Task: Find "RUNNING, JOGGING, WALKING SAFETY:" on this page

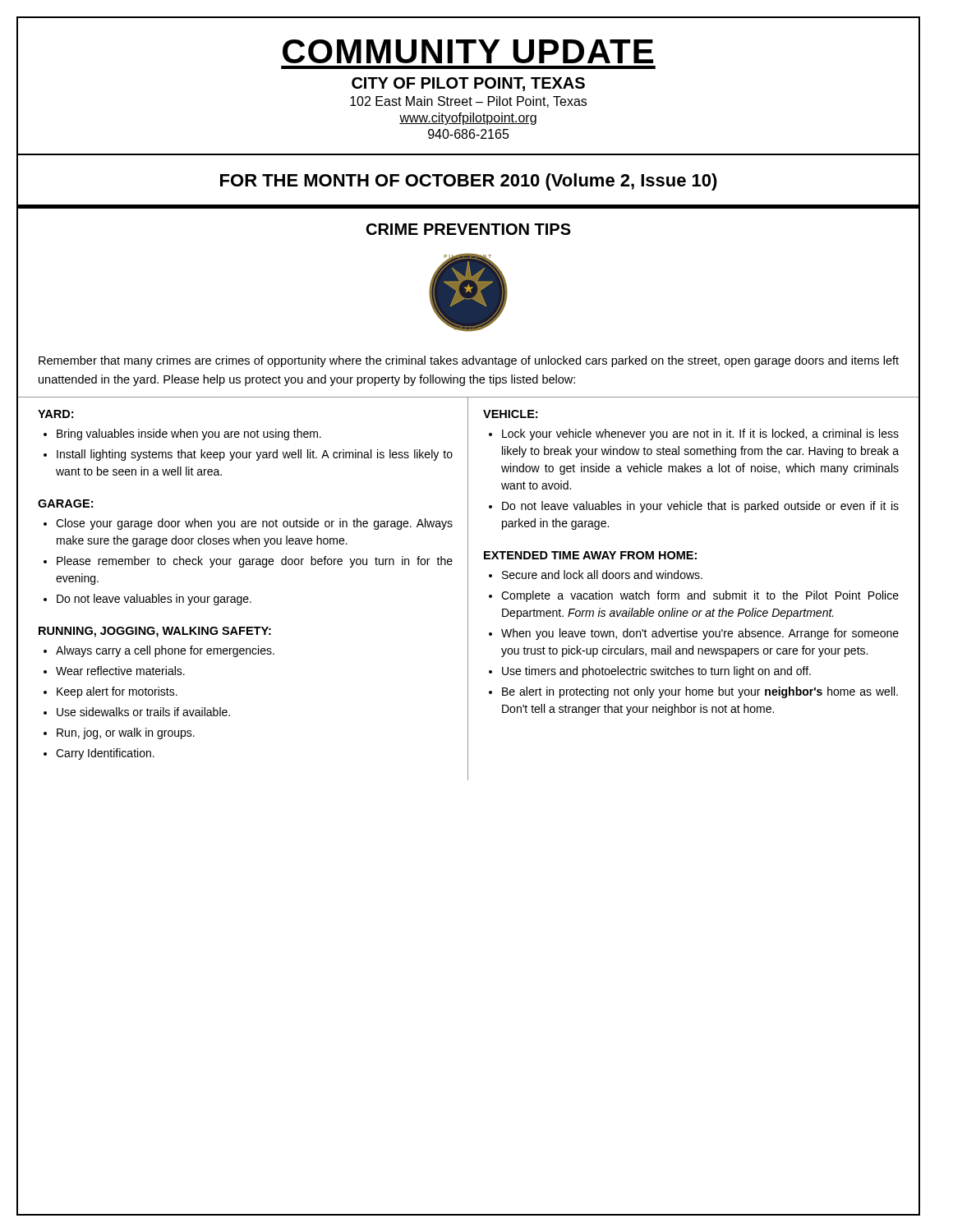Action: (155, 631)
